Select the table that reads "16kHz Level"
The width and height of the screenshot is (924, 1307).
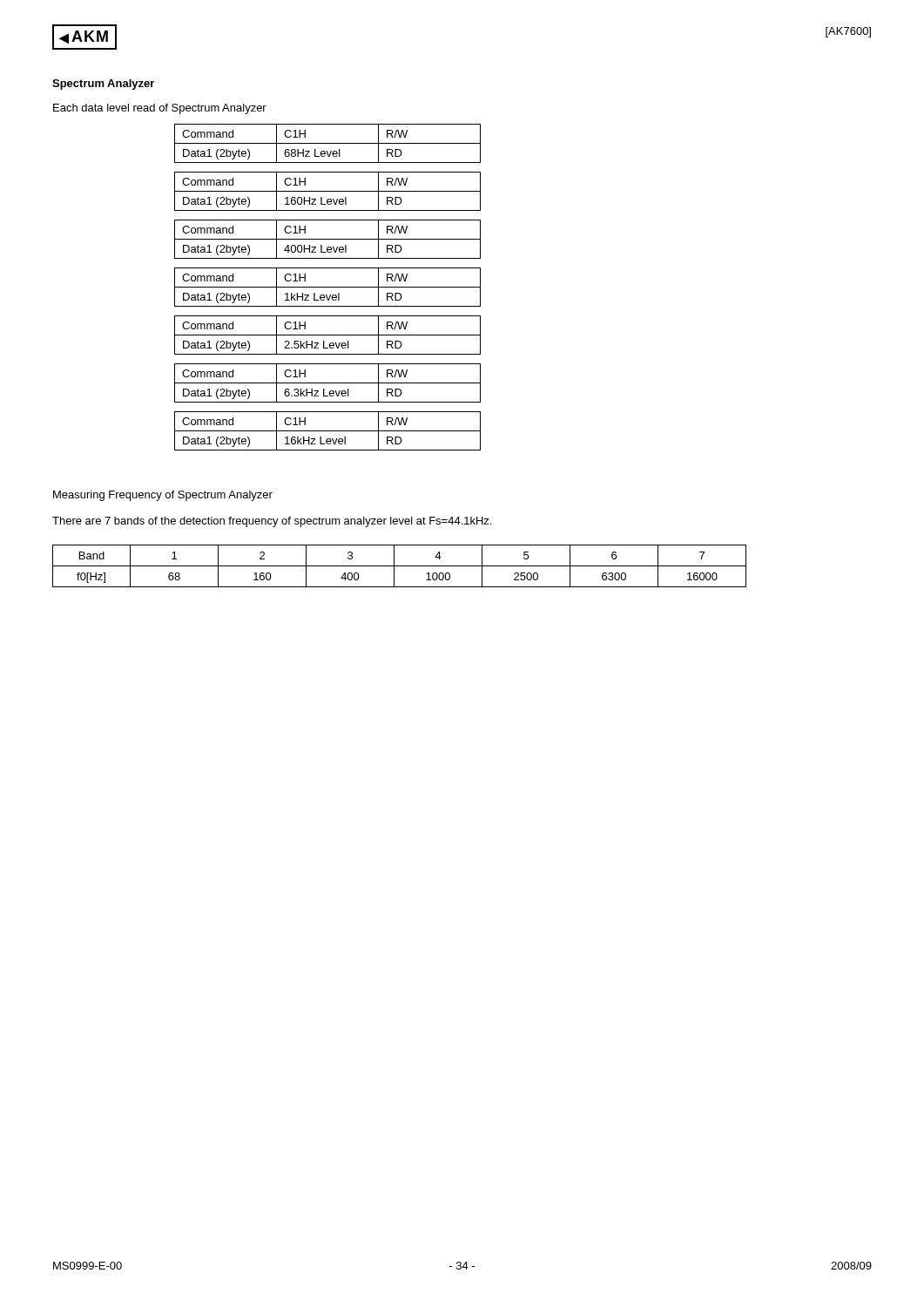[x=327, y=431]
